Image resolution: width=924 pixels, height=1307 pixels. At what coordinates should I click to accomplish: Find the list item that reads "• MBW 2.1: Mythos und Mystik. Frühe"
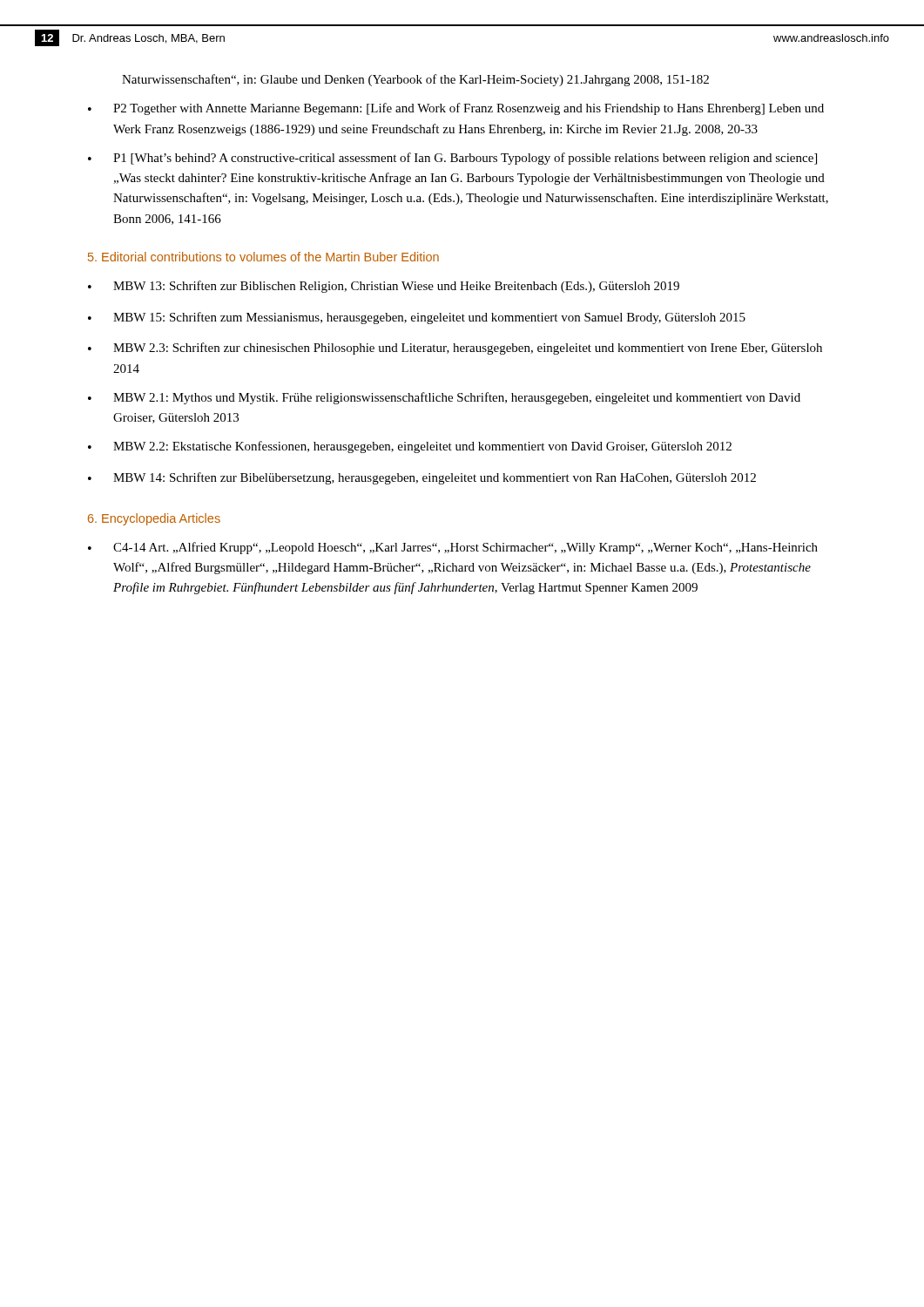462,408
